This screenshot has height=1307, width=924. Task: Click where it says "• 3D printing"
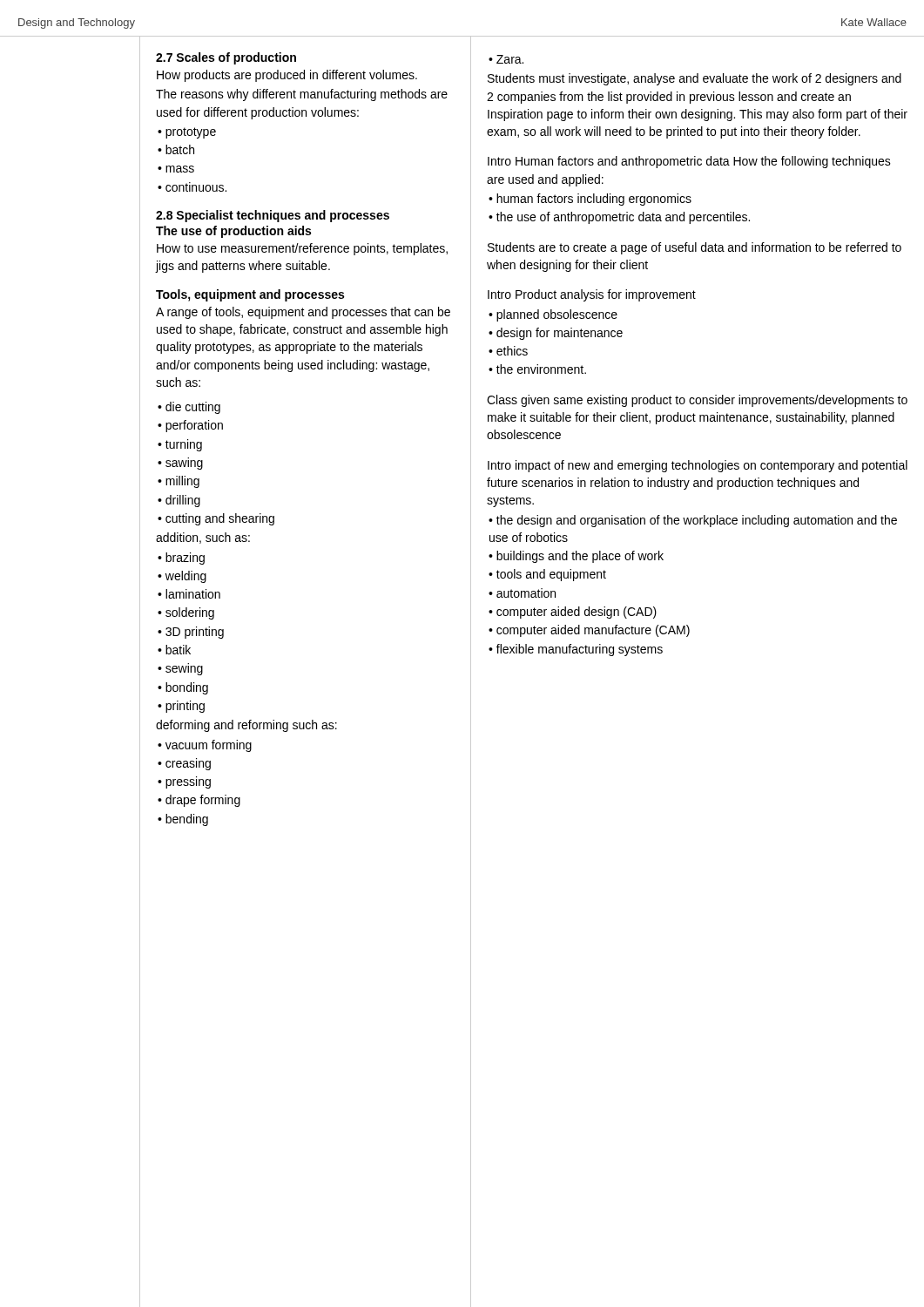[x=191, y=631]
